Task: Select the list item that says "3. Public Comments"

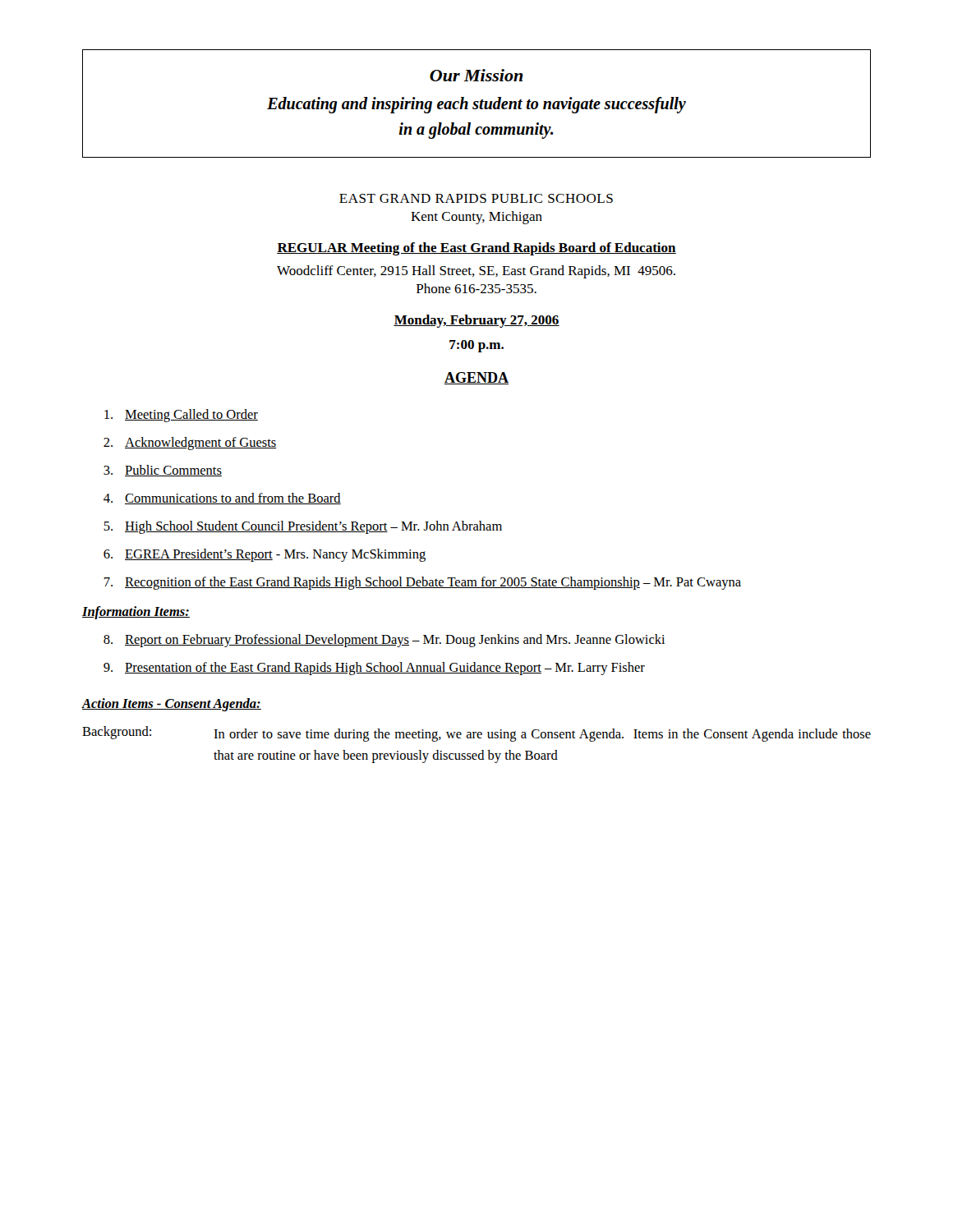Action: click(x=163, y=471)
